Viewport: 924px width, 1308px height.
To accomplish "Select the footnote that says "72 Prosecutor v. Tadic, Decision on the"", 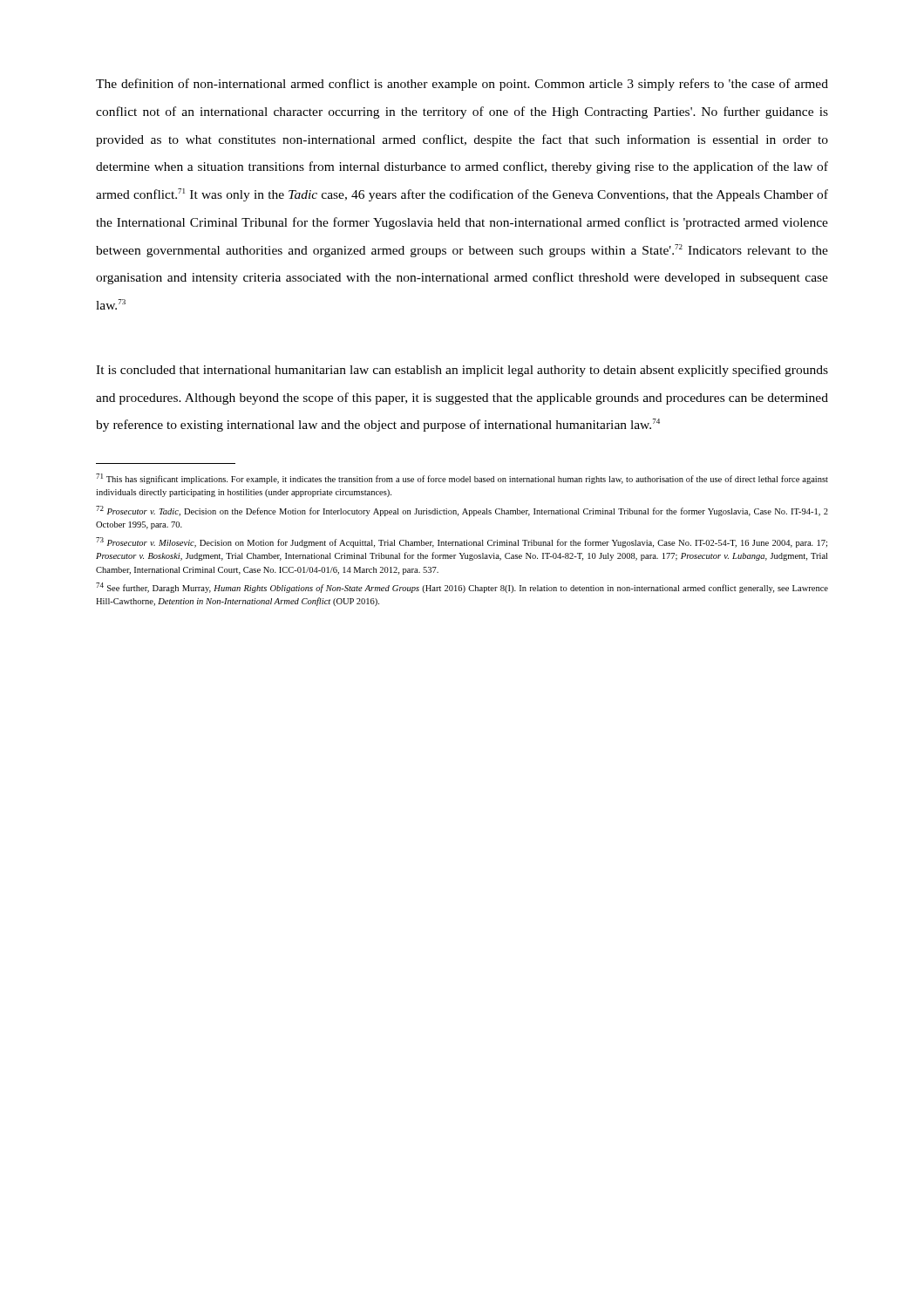I will (x=462, y=517).
